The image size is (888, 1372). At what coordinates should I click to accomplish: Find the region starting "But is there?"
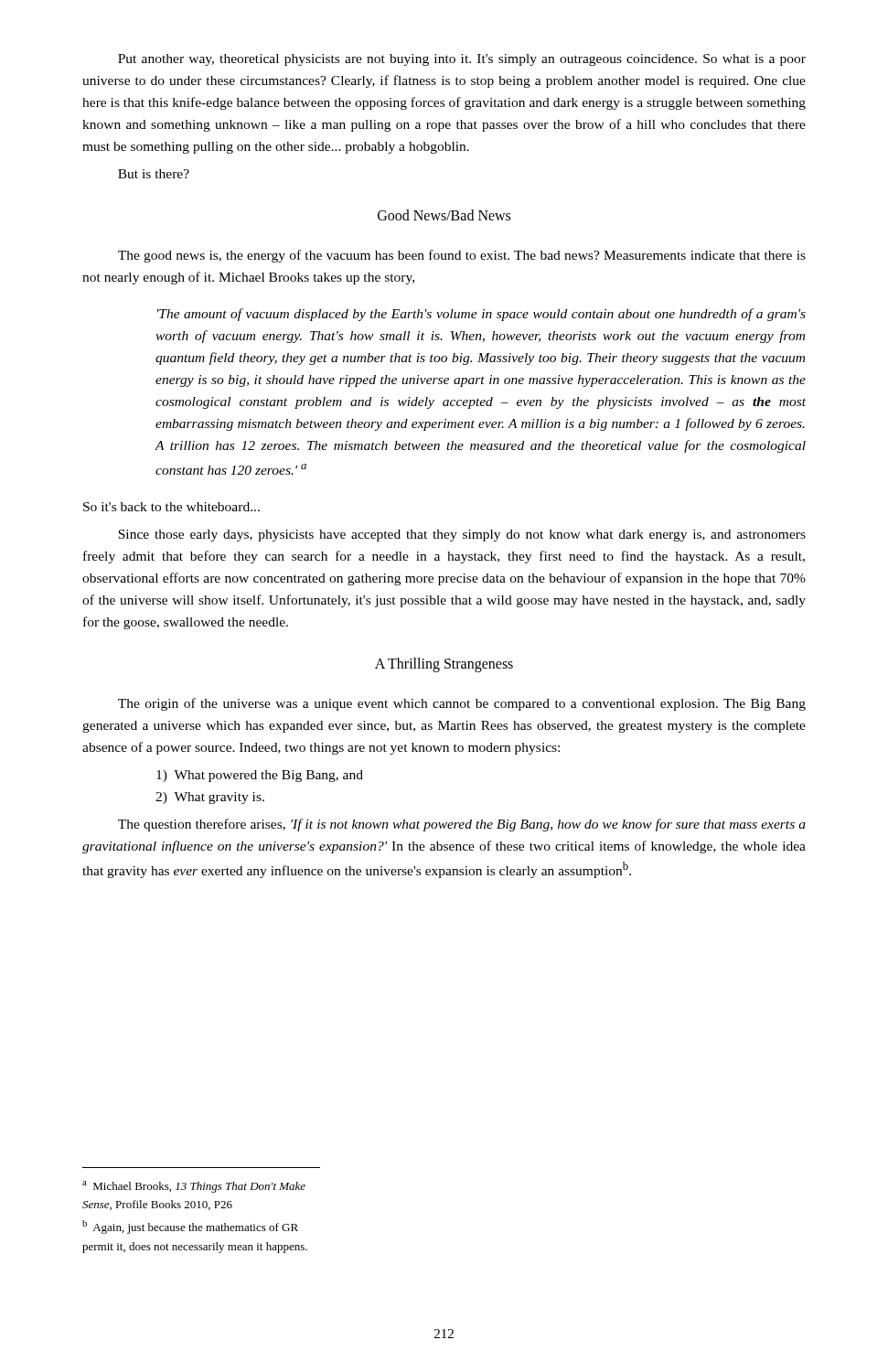click(x=154, y=174)
